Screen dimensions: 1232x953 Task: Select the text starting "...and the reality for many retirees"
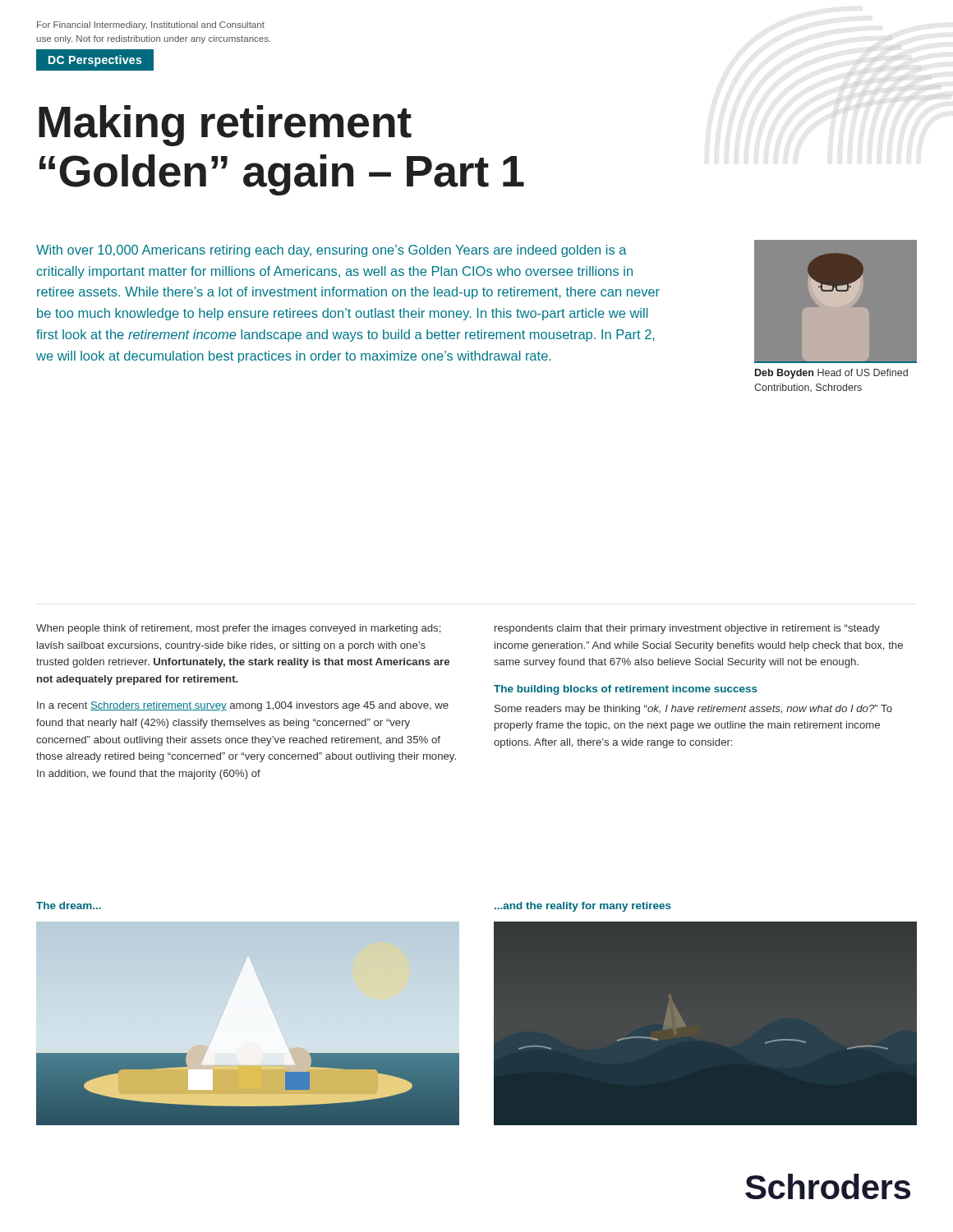pos(583,906)
